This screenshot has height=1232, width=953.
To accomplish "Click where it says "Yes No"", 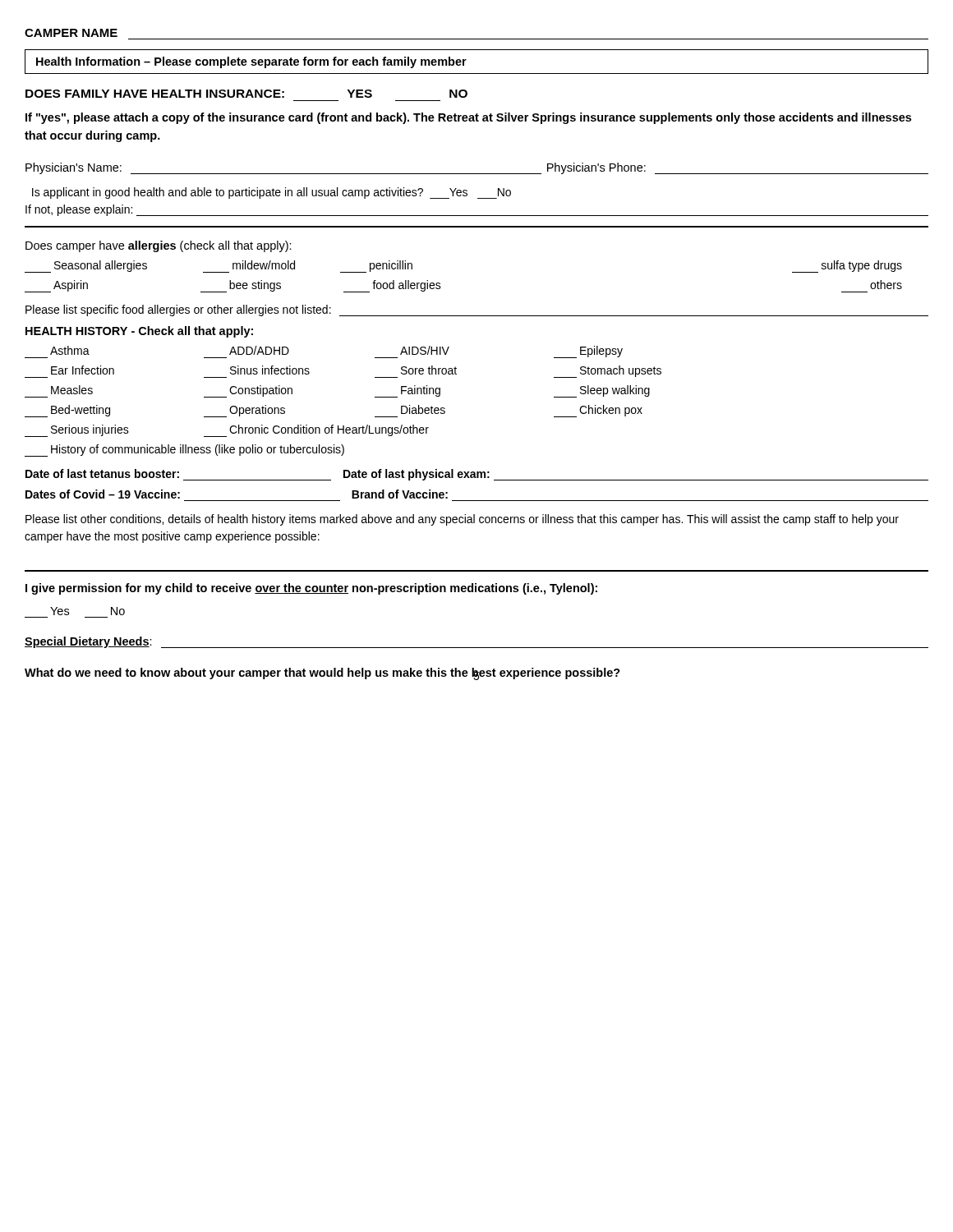I will coord(75,611).
